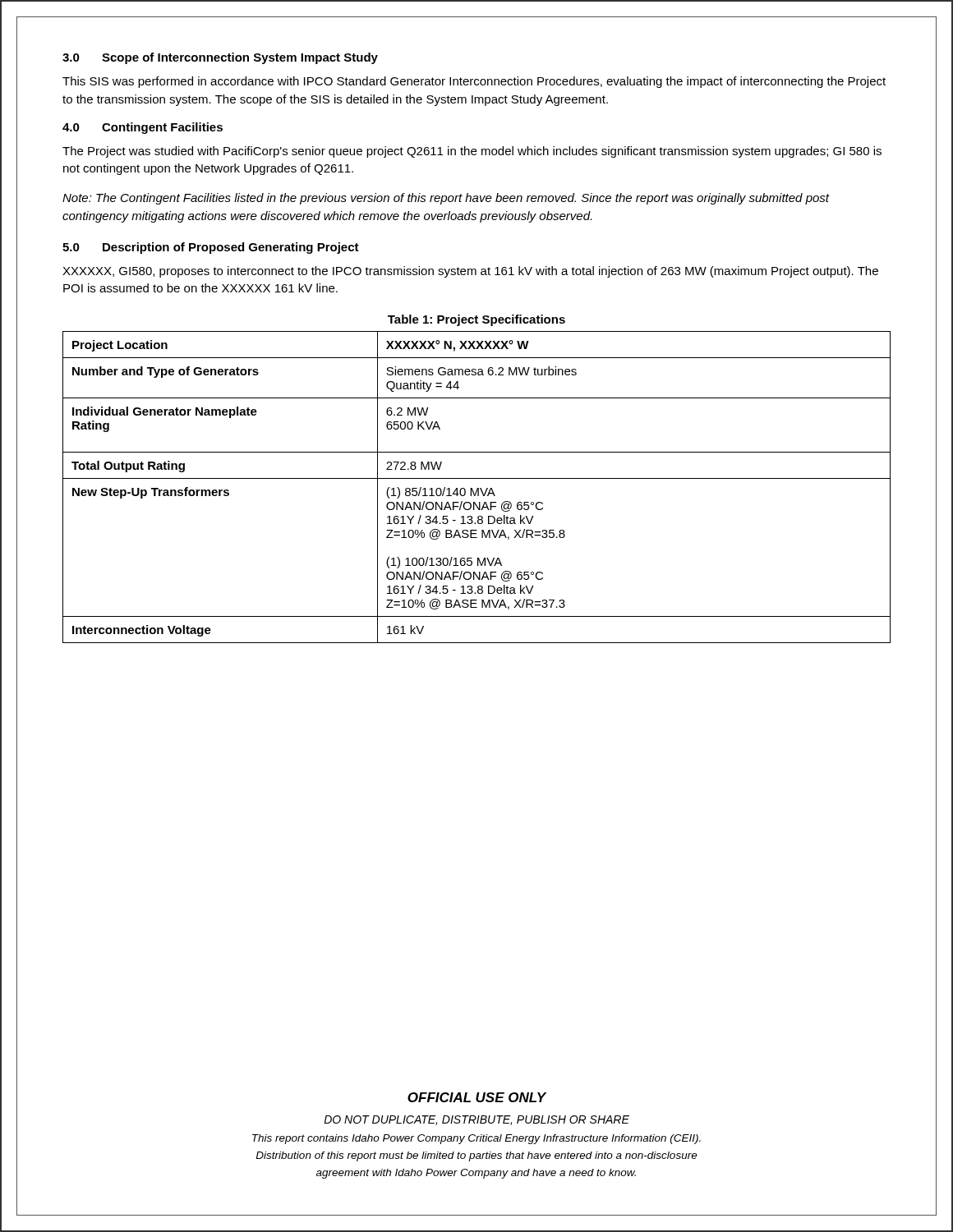Select the section header that says "4.0 Contingent Facilities"

(x=143, y=126)
